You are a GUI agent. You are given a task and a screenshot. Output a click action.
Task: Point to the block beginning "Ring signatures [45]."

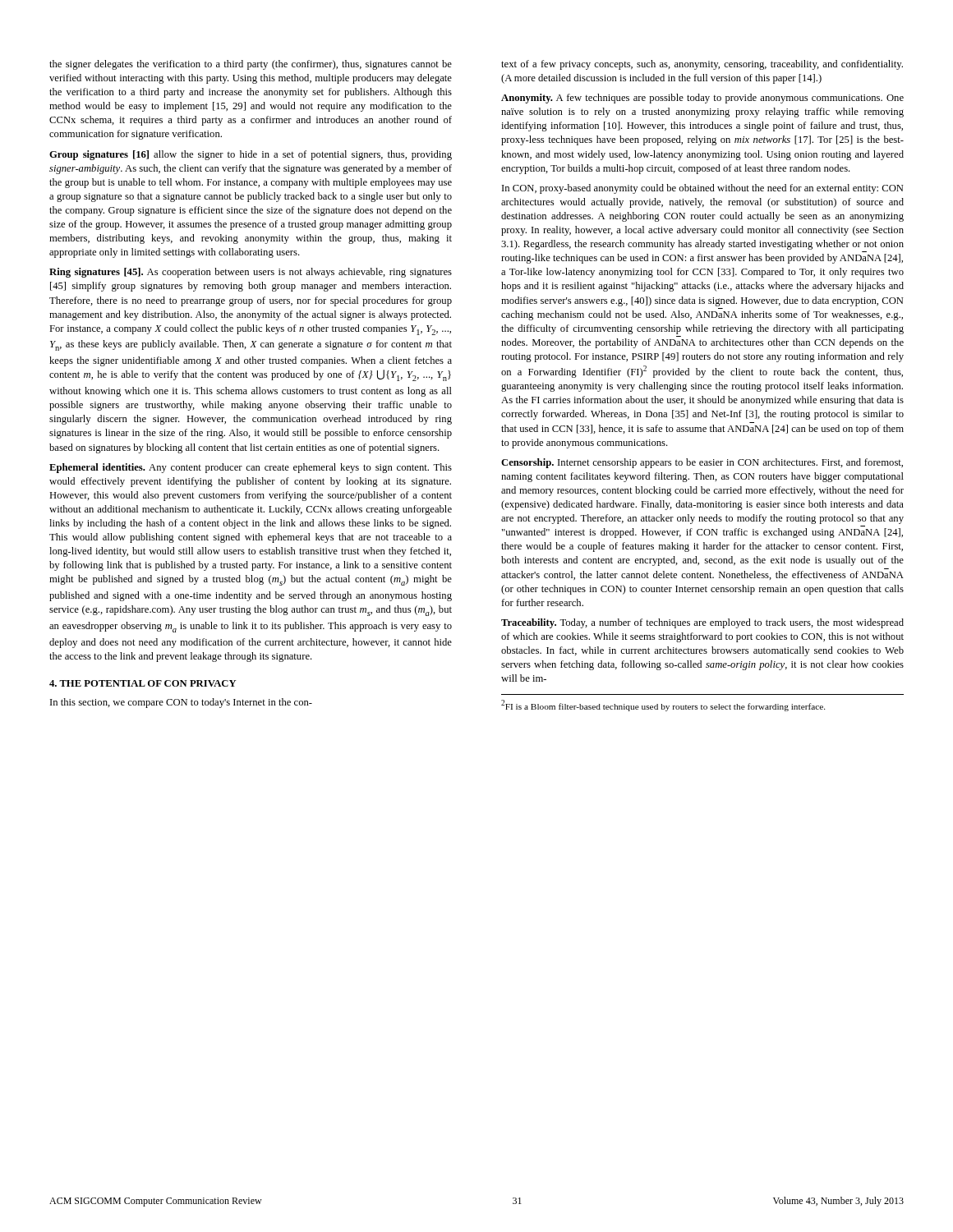251,360
